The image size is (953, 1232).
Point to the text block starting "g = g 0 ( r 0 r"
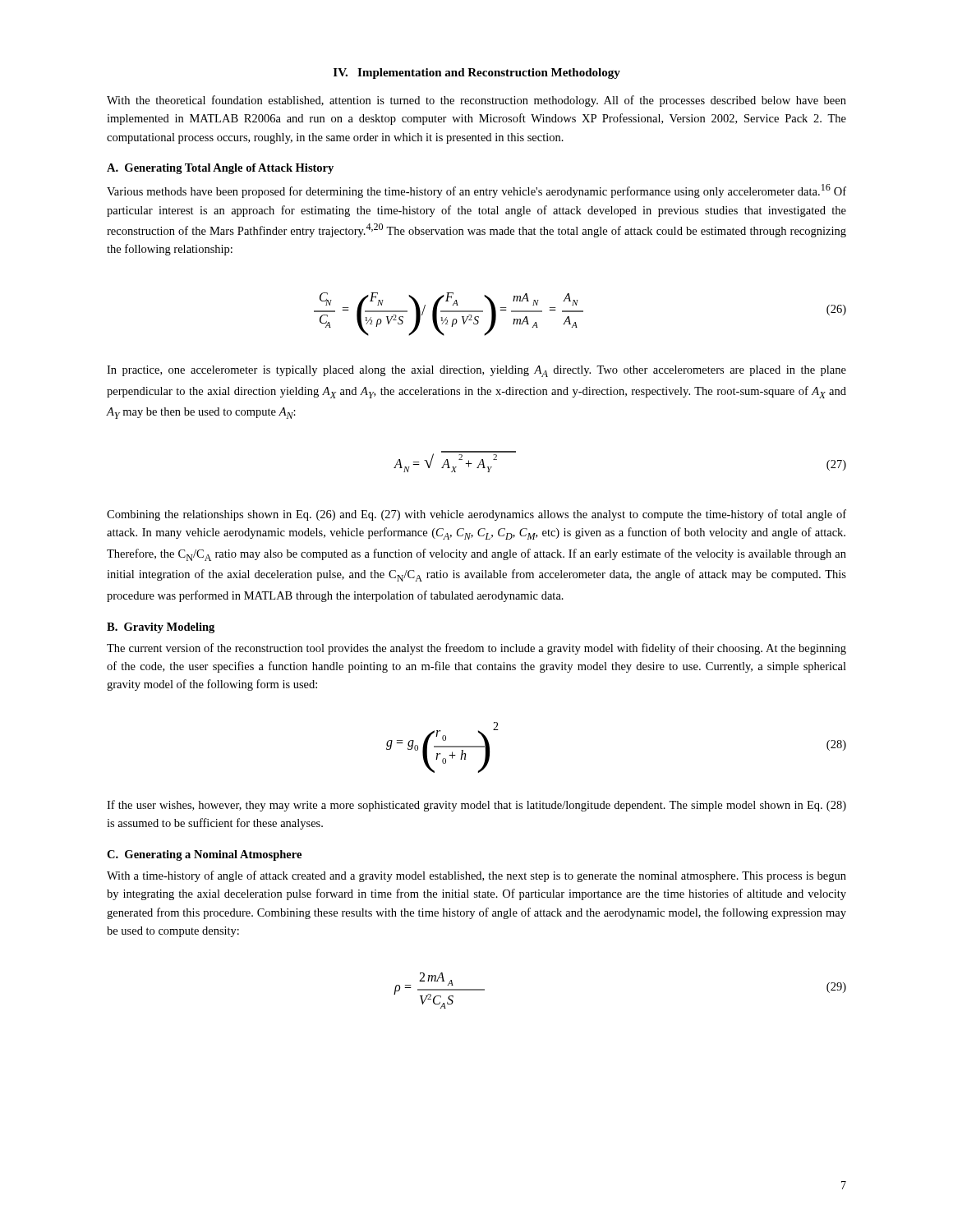point(456,747)
